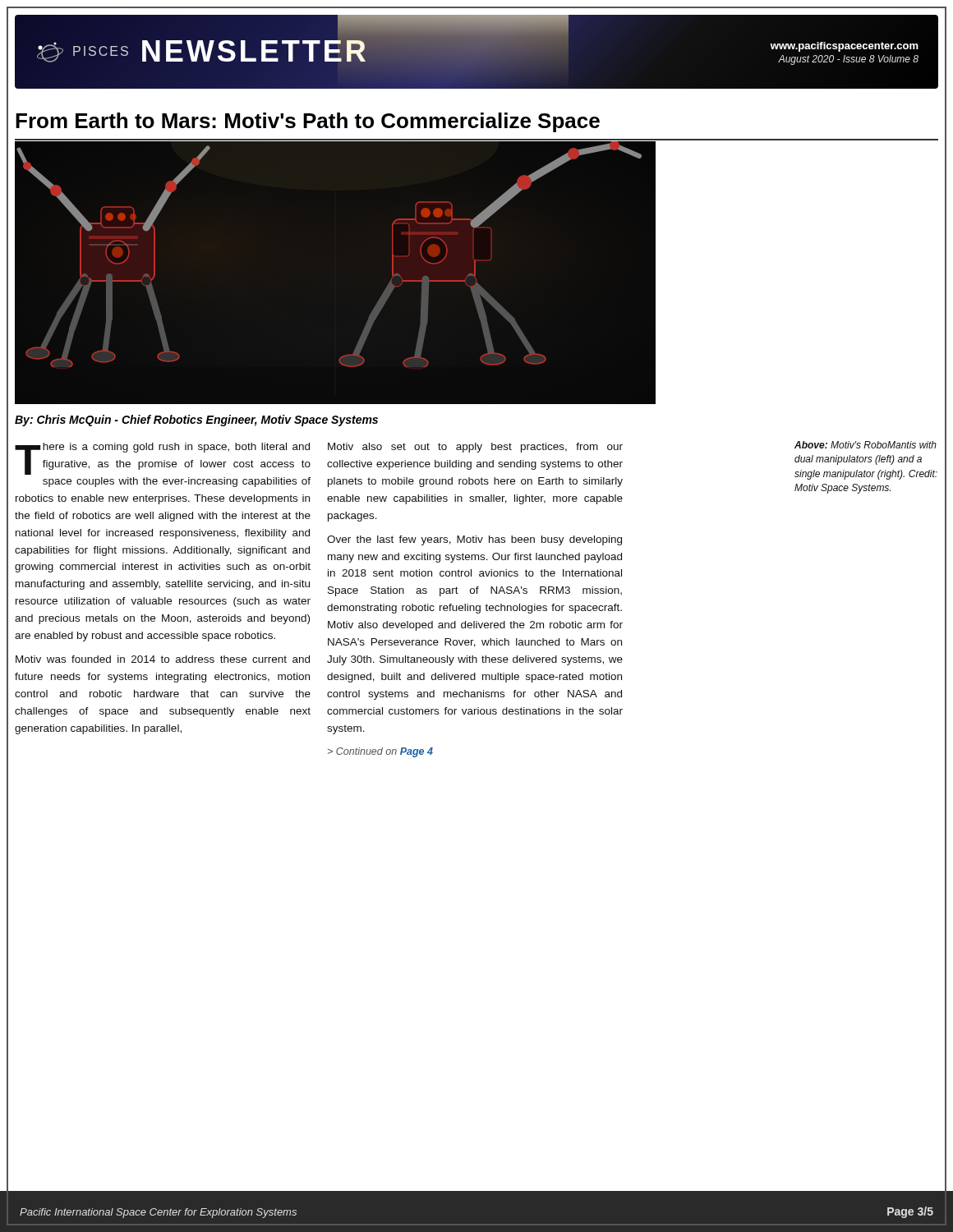Locate the caption that opens with "Above: Motiv's RoboMantis with dual manipulators (left) and"

(866, 467)
